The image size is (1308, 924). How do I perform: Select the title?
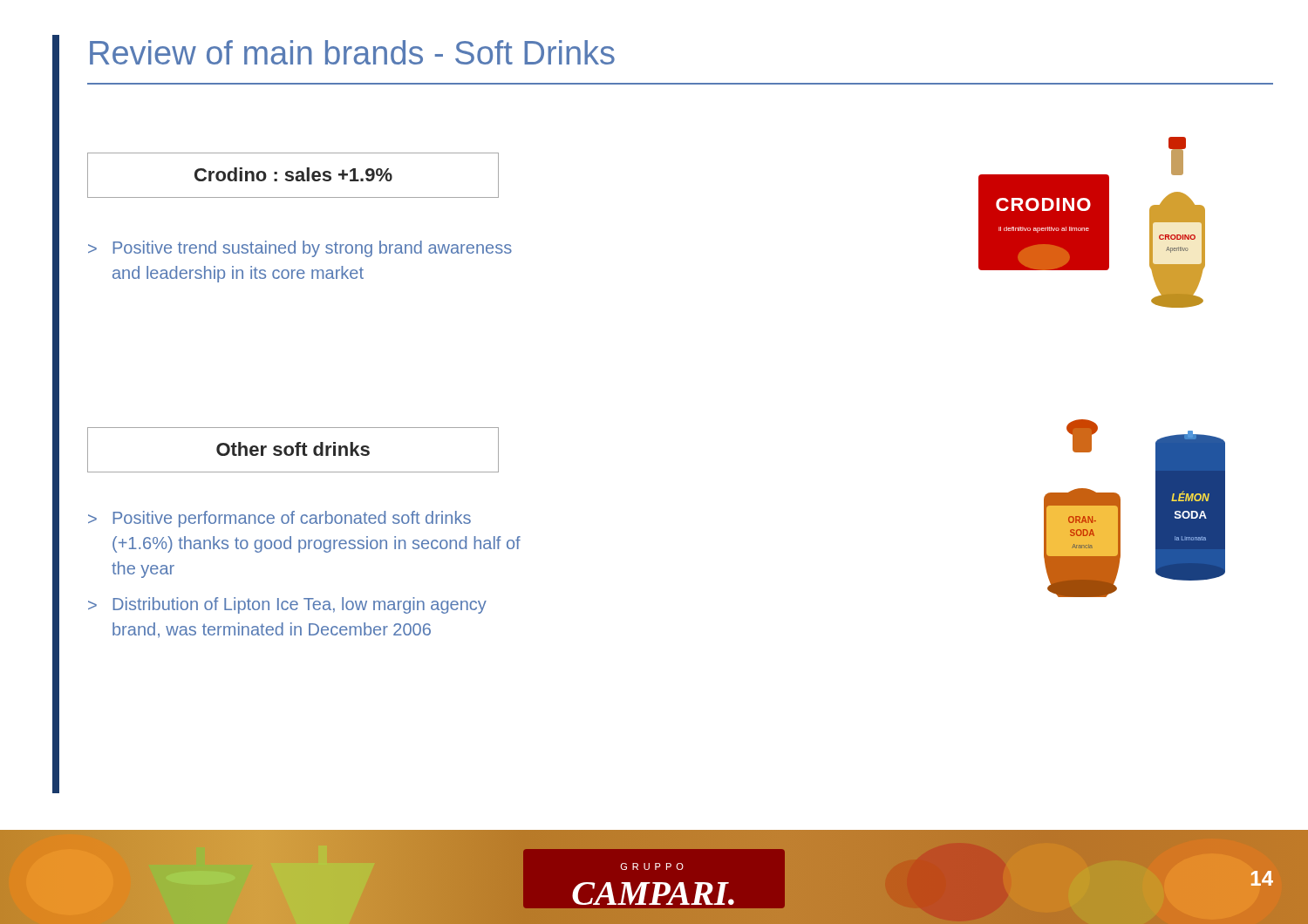pyautogui.click(x=680, y=60)
